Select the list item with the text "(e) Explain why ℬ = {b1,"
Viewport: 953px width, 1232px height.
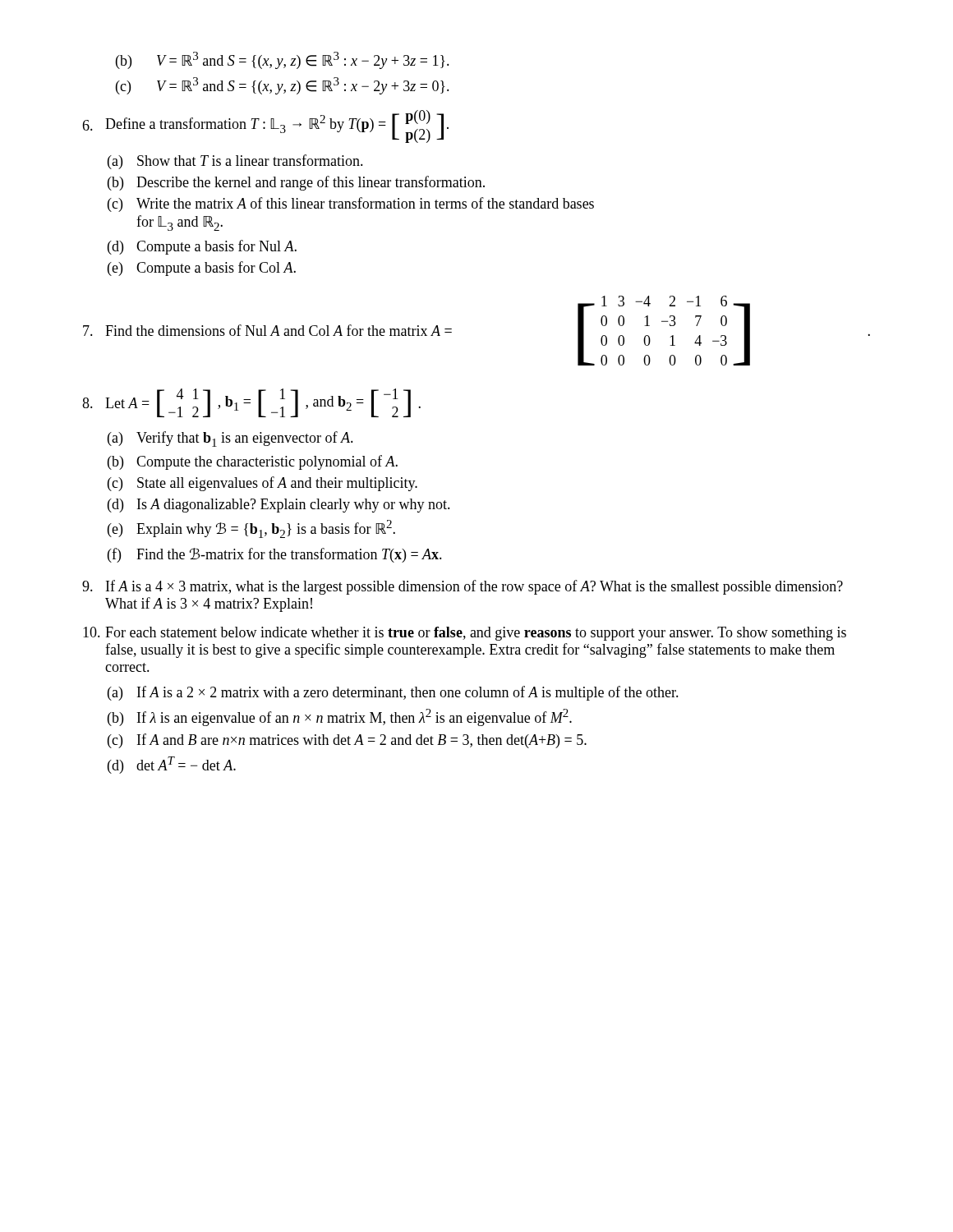pos(251,529)
